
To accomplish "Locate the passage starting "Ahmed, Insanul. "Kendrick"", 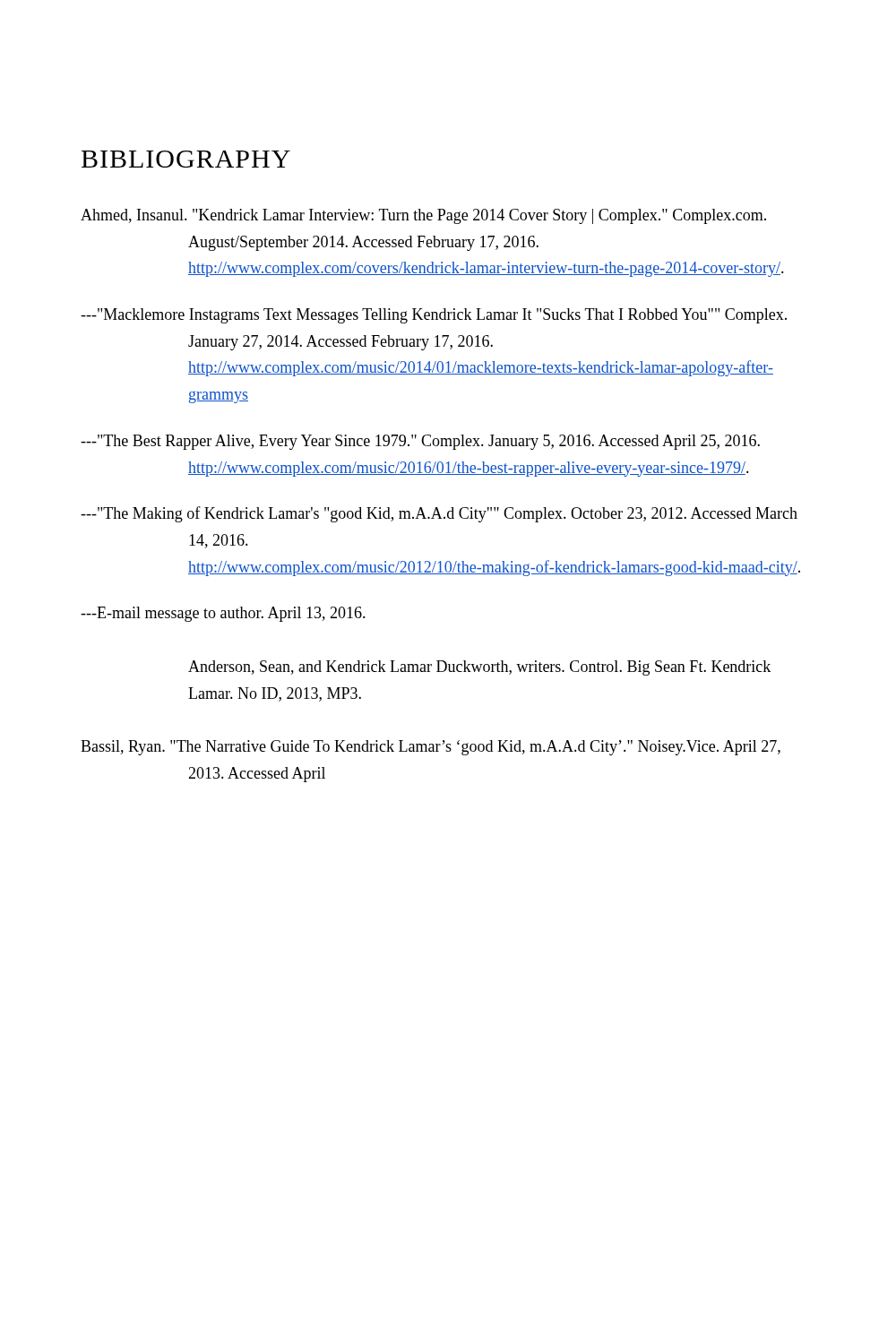I will click(x=448, y=242).
